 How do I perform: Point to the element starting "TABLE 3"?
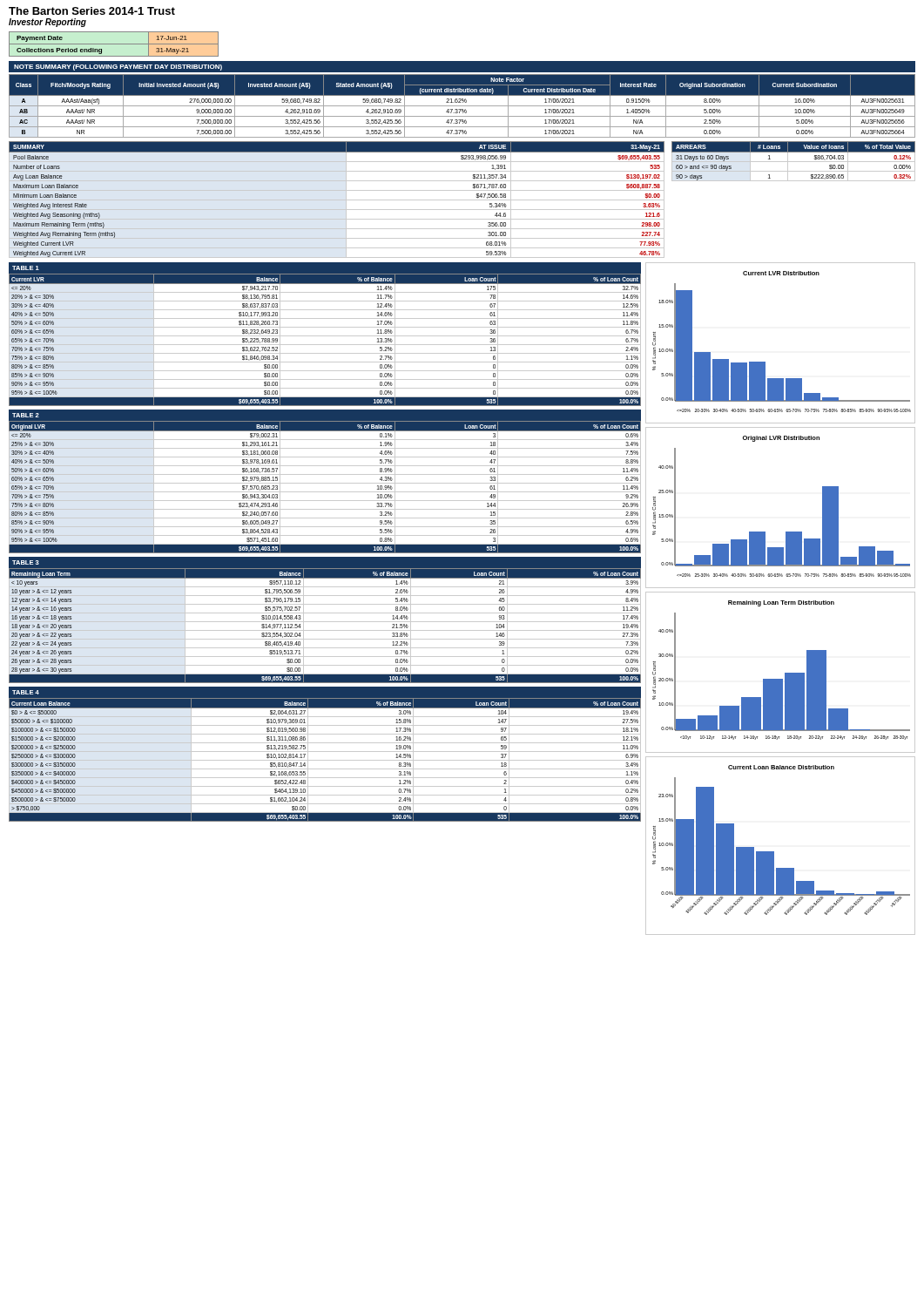coord(26,562)
